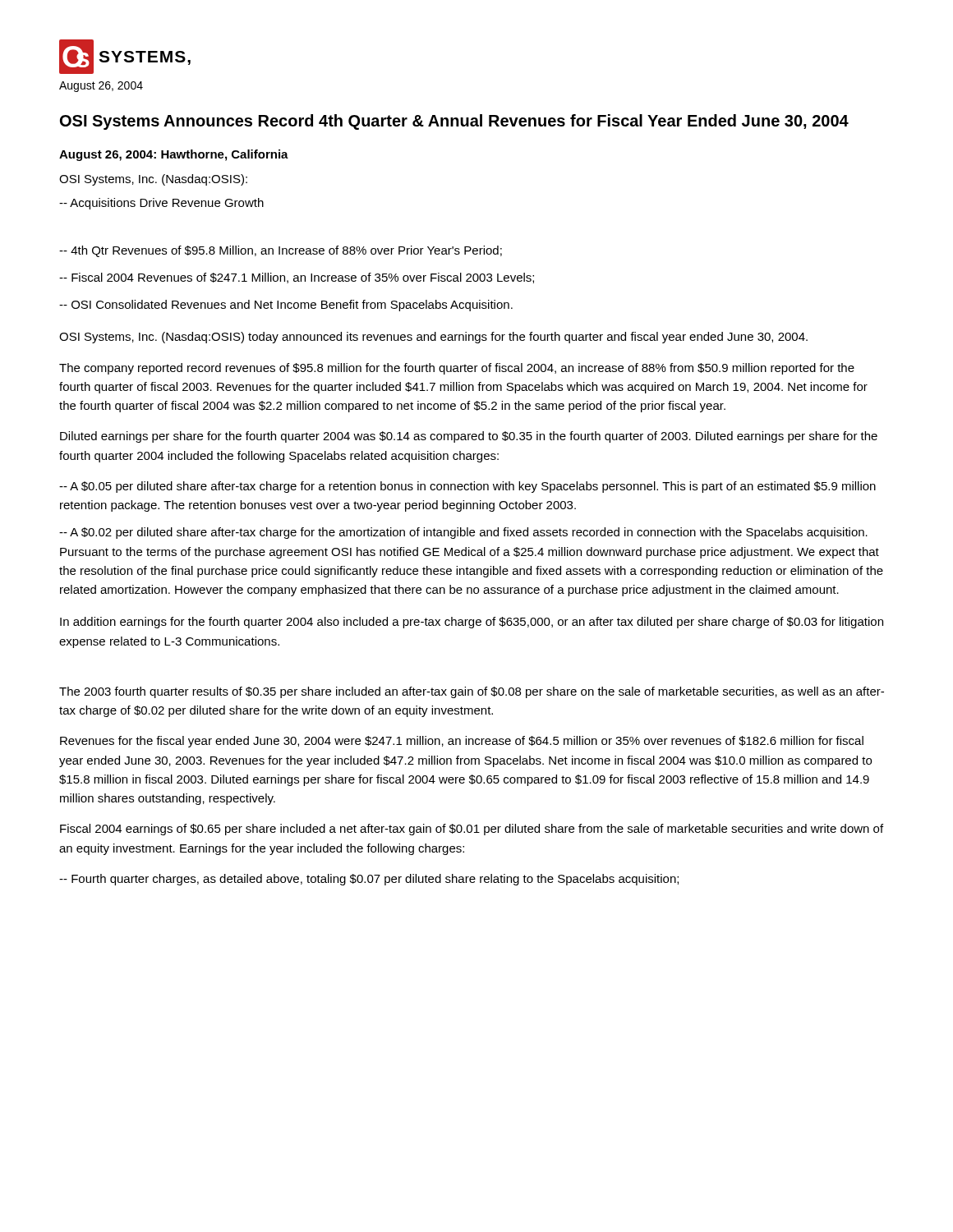Select the text block that reads "The company reported record"
This screenshot has height=1232, width=953.
tap(463, 386)
